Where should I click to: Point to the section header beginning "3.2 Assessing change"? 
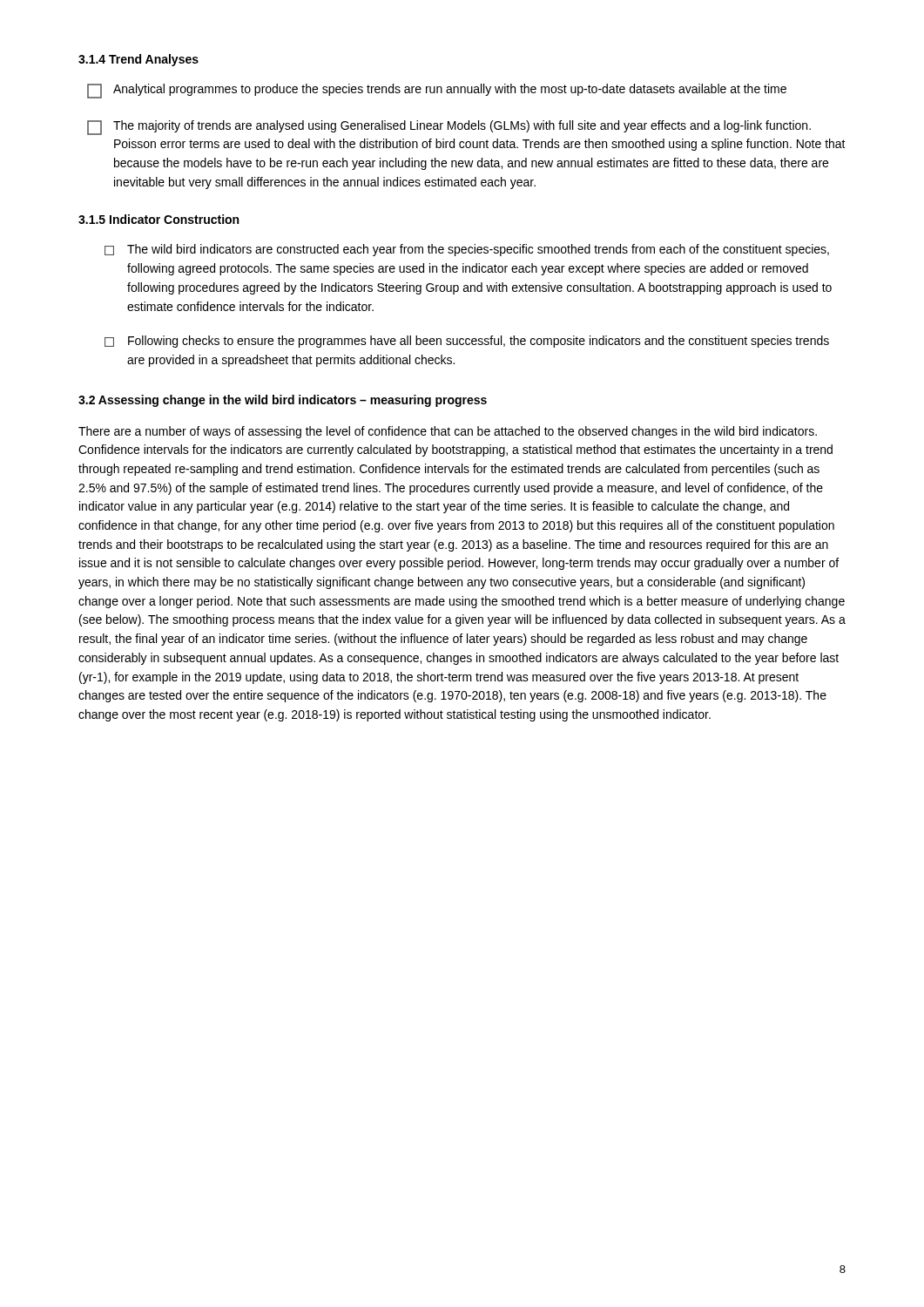[x=283, y=400]
